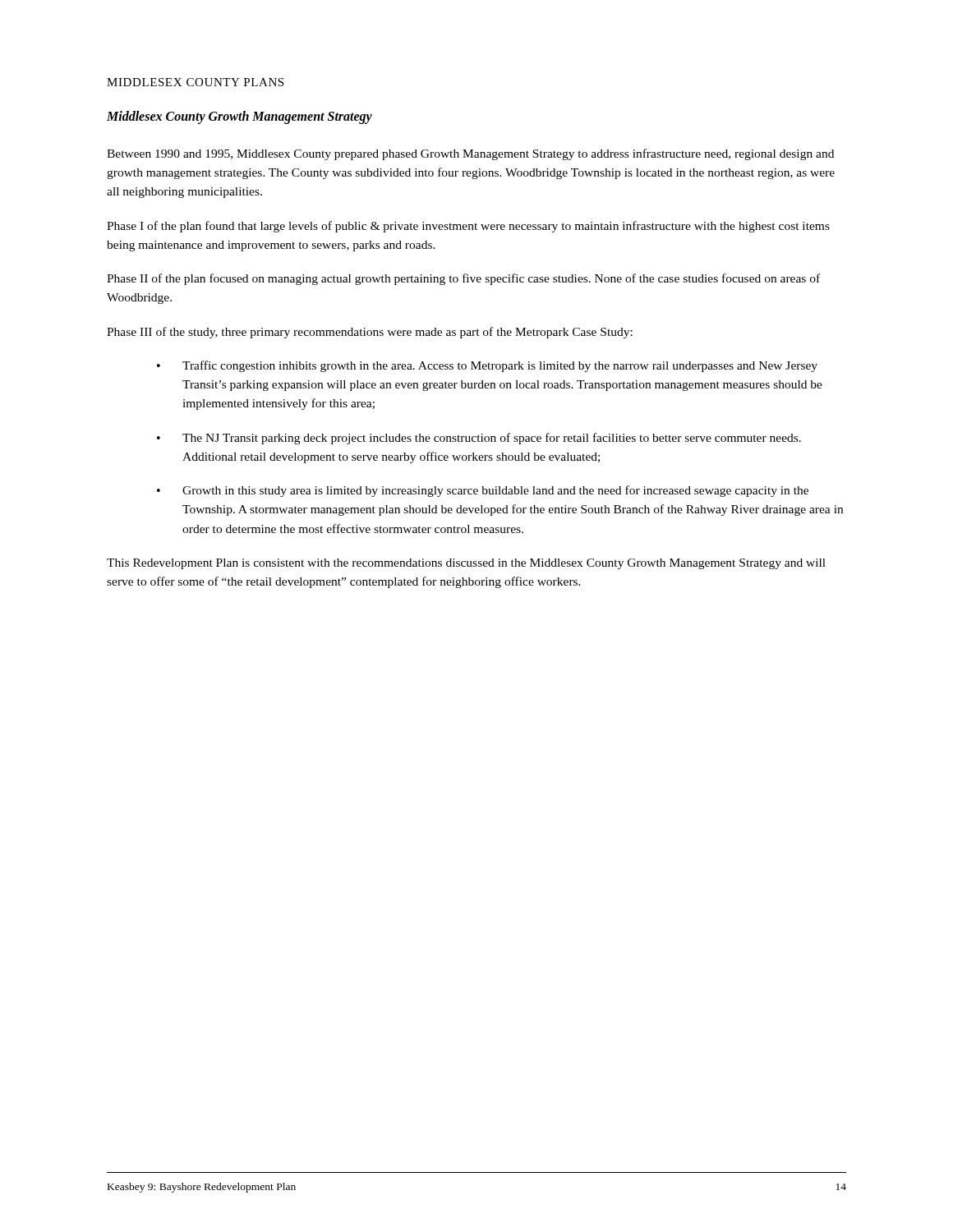
Task: Locate the block of text that opens with "This Redevelopment Plan is"
Action: coord(466,572)
